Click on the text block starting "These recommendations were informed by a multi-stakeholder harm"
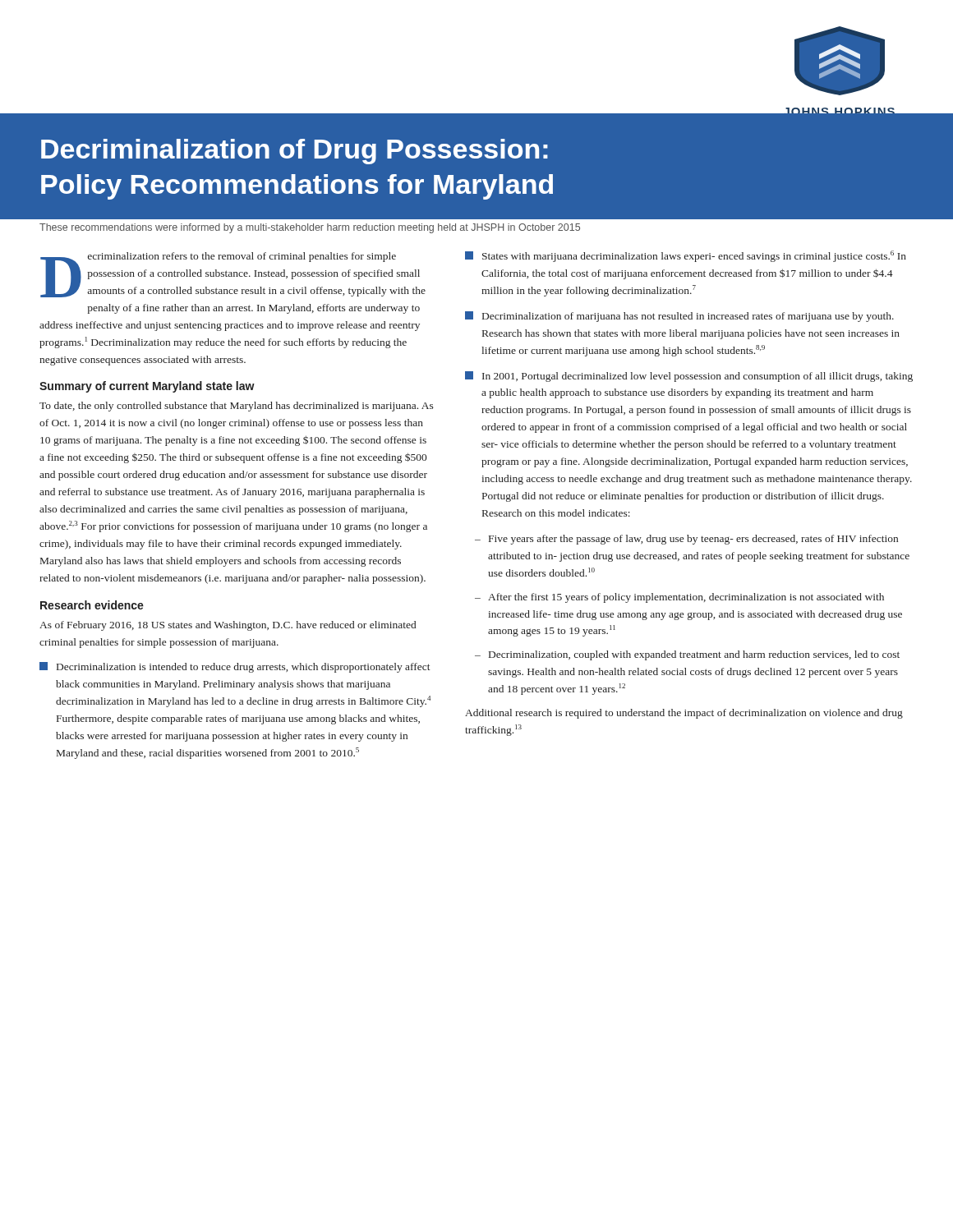Screen dimensions: 1232x953 click(x=310, y=227)
